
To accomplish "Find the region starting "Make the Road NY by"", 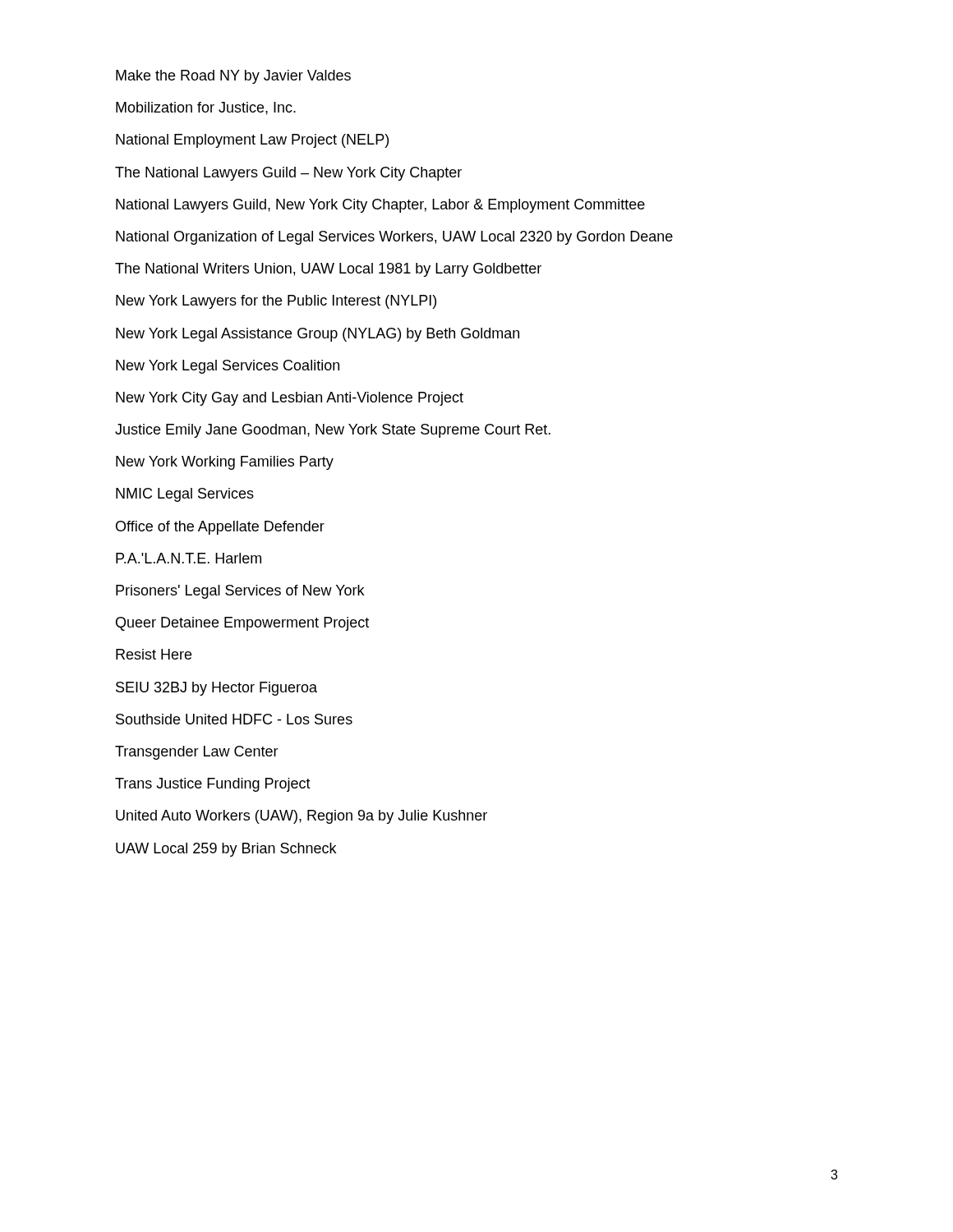I will point(233,76).
